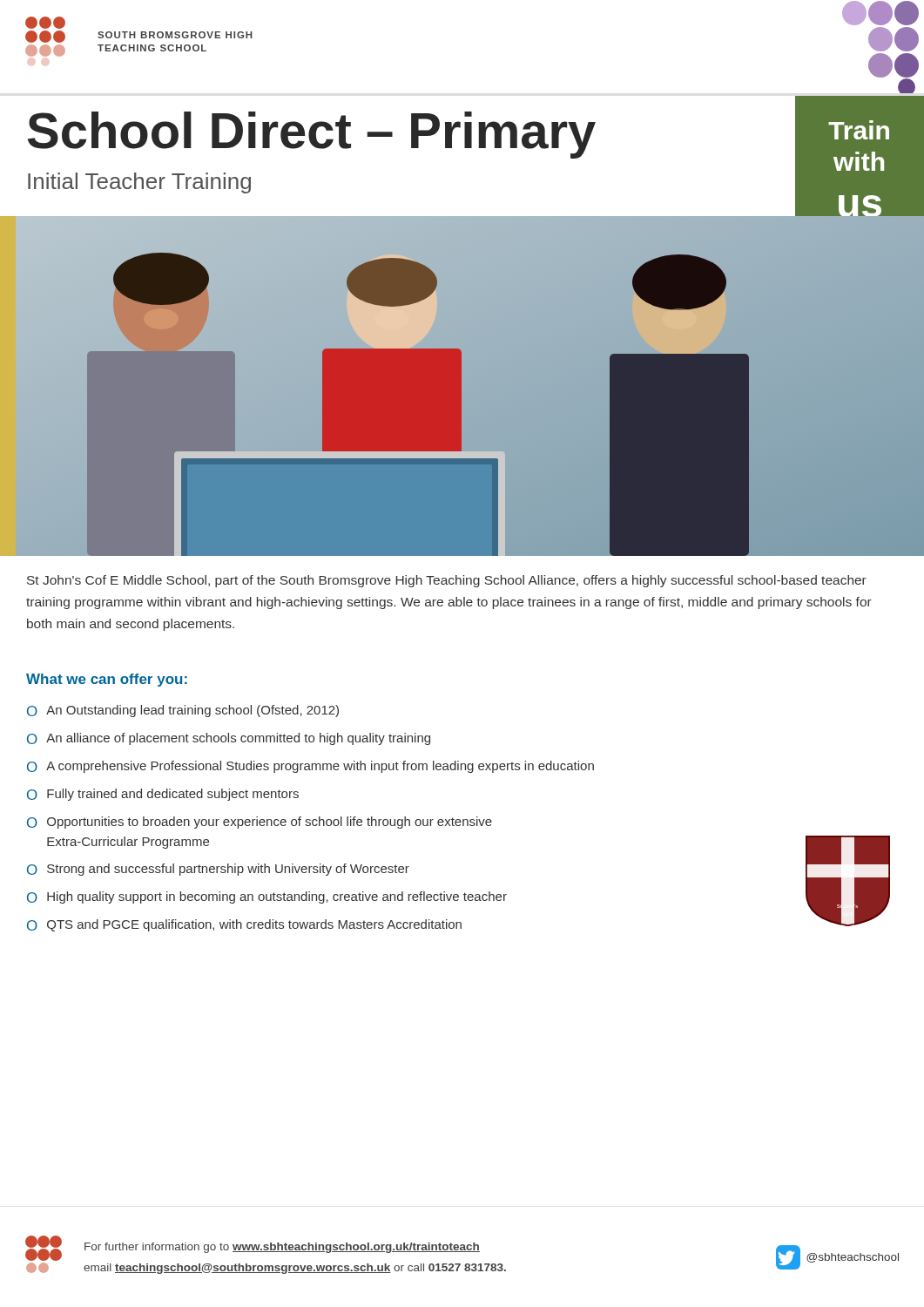Select the logo

click(x=848, y=878)
